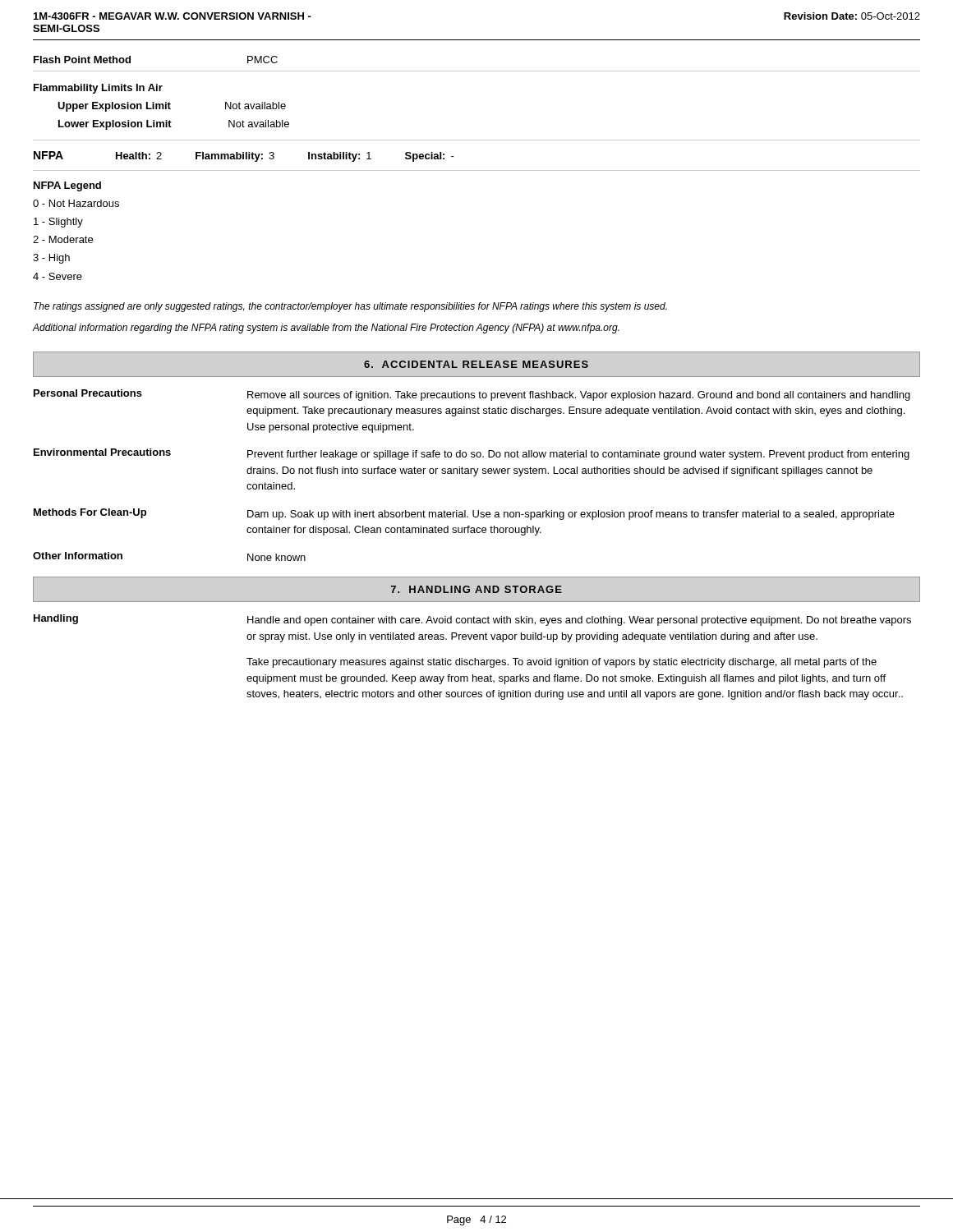Point to the block beginning "Personal Precautions Remove all sources of ignition. Take"

(x=476, y=411)
